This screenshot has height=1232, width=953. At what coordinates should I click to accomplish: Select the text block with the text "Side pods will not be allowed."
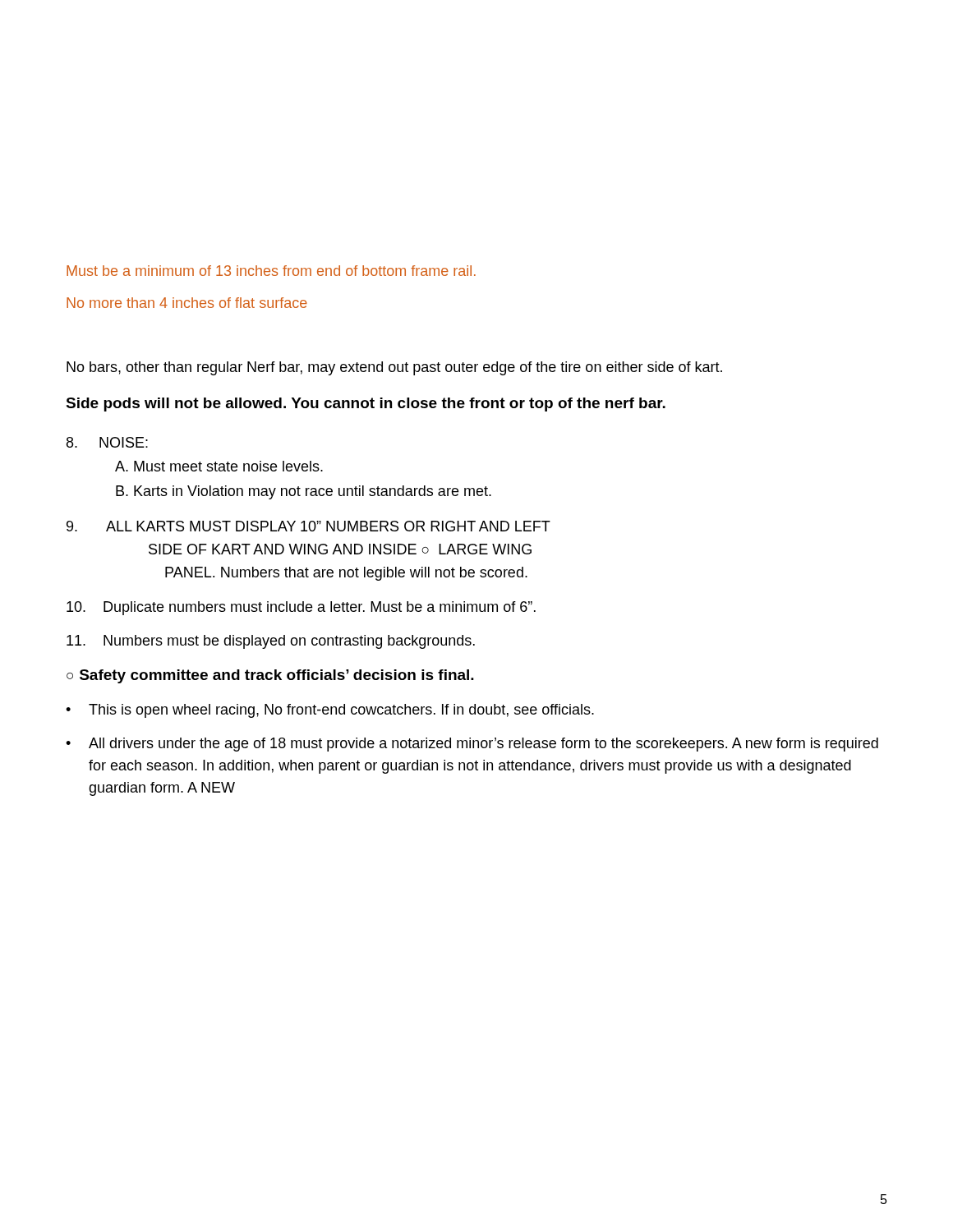point(366,403)
